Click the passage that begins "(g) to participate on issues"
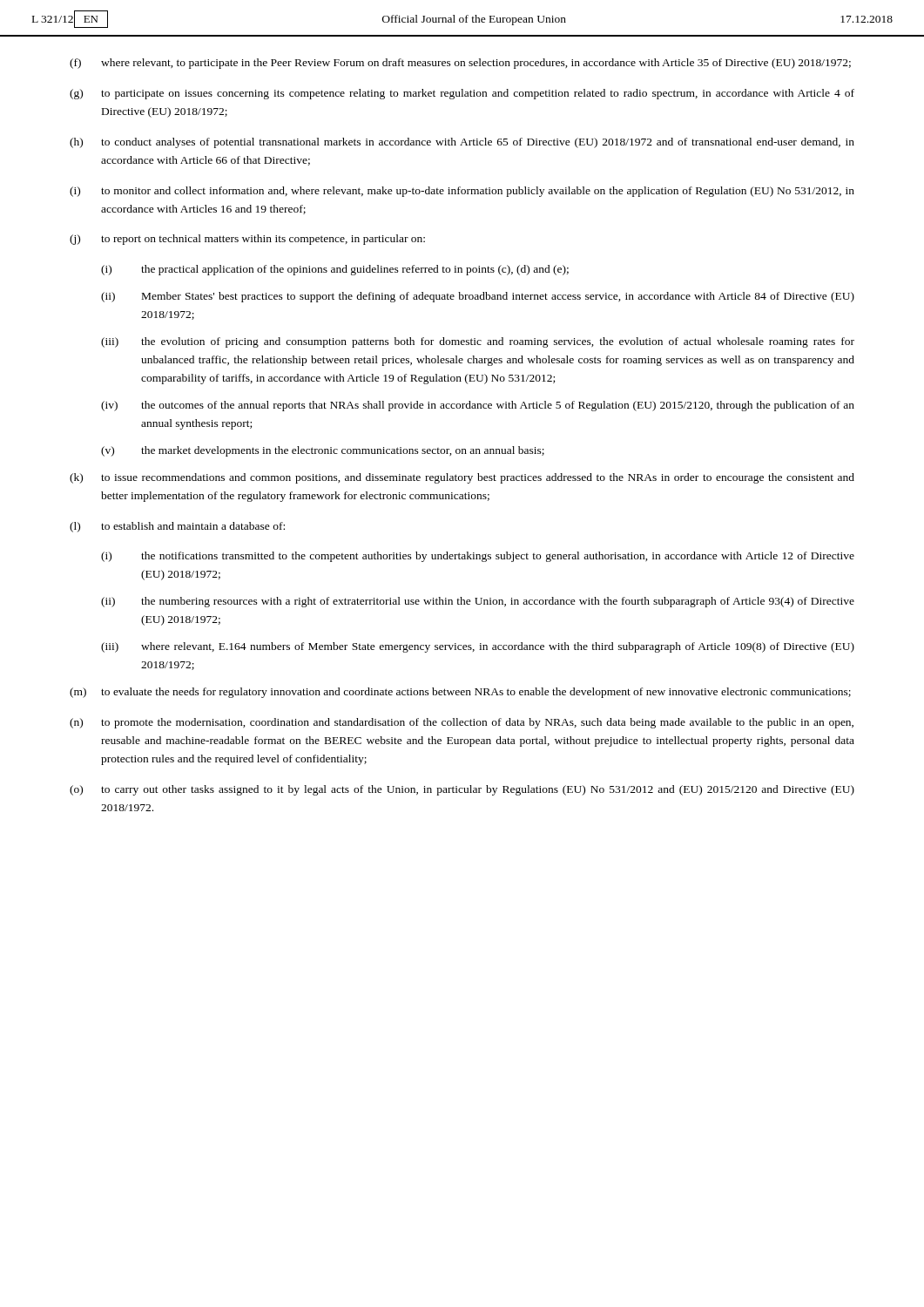The image size is (924, 1307). pos(462,103)
